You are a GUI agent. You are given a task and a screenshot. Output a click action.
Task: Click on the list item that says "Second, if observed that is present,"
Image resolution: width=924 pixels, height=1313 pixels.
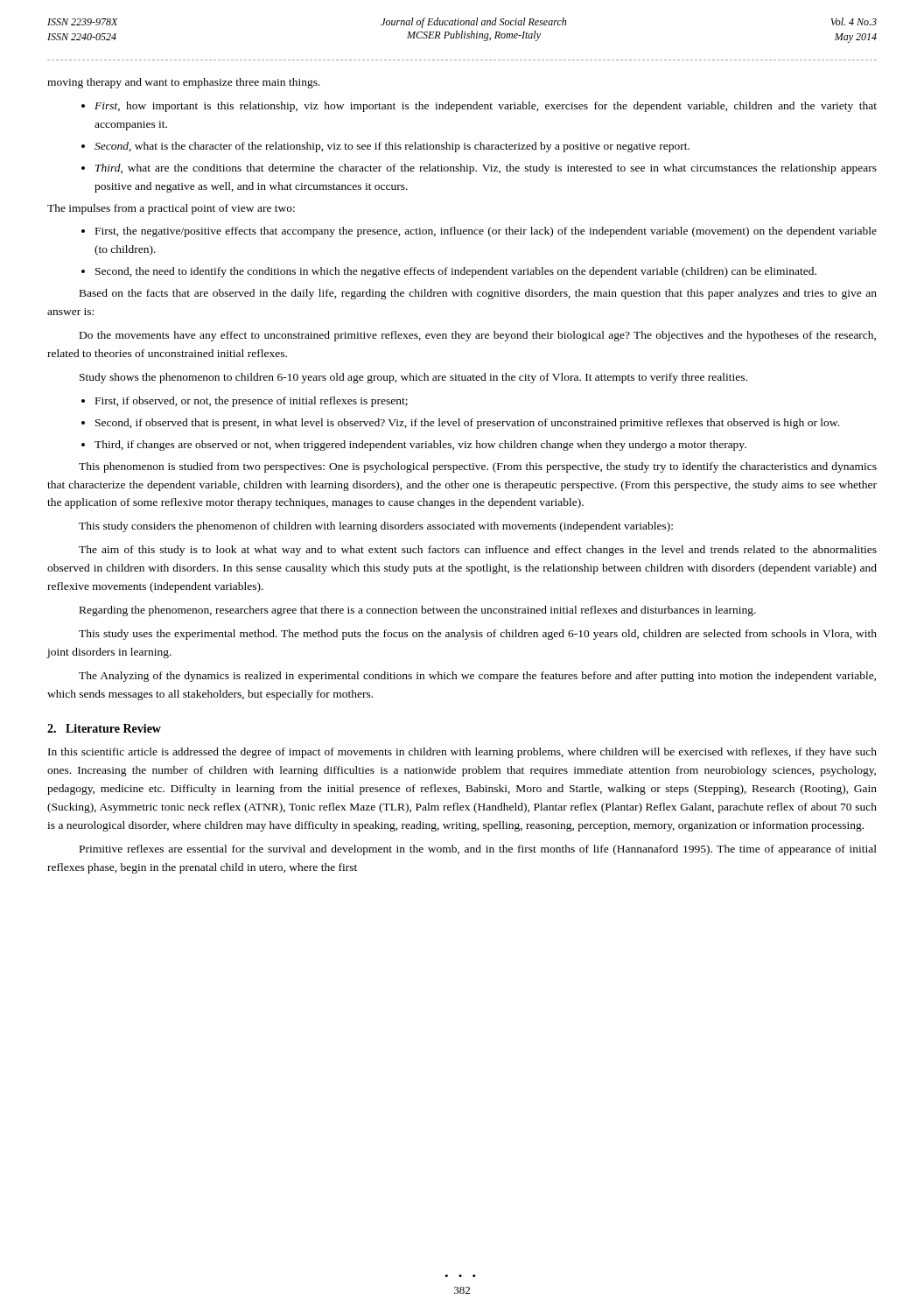[x=462, y=423]
